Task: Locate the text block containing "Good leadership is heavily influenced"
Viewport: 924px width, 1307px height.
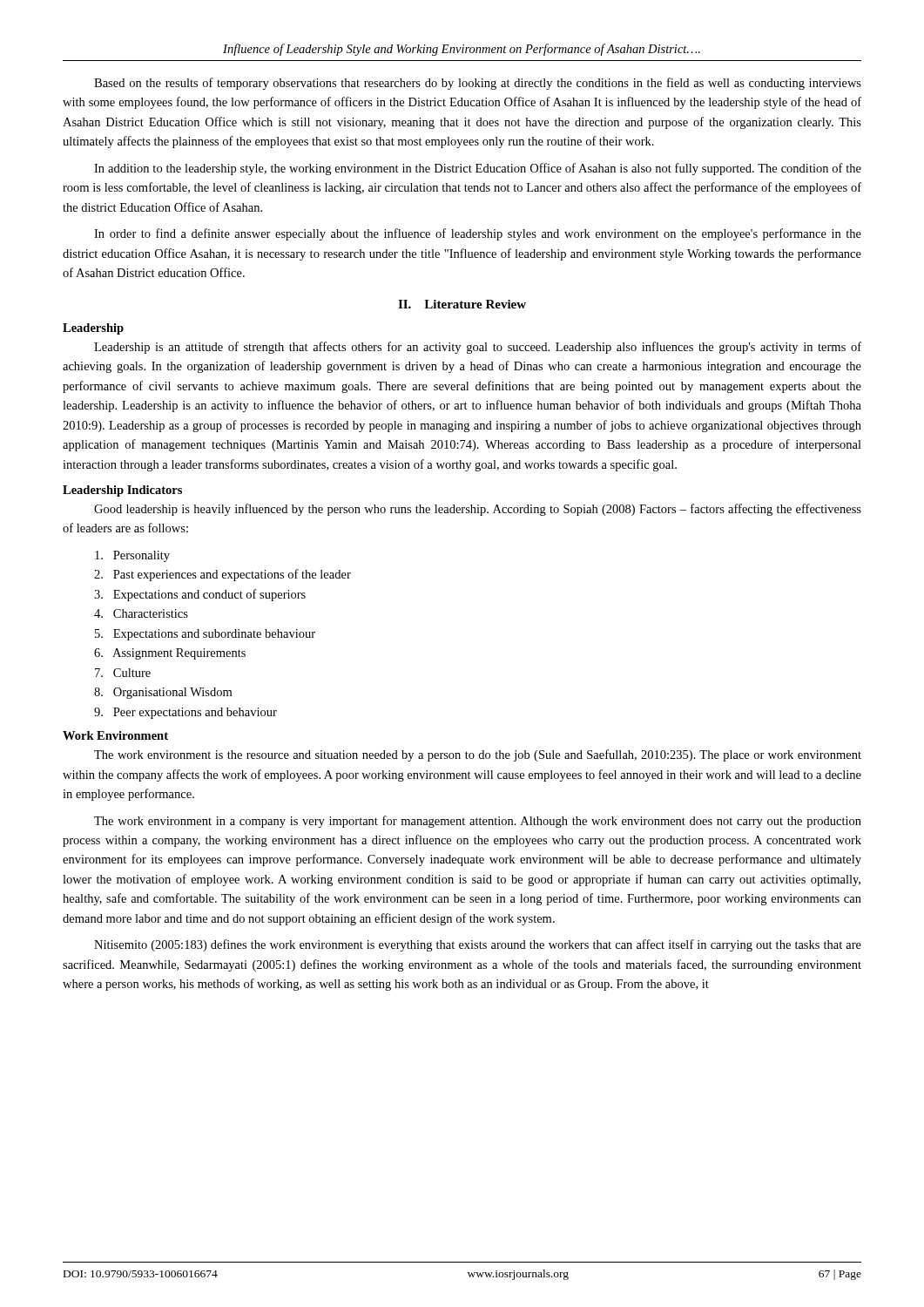Action: 462,519
